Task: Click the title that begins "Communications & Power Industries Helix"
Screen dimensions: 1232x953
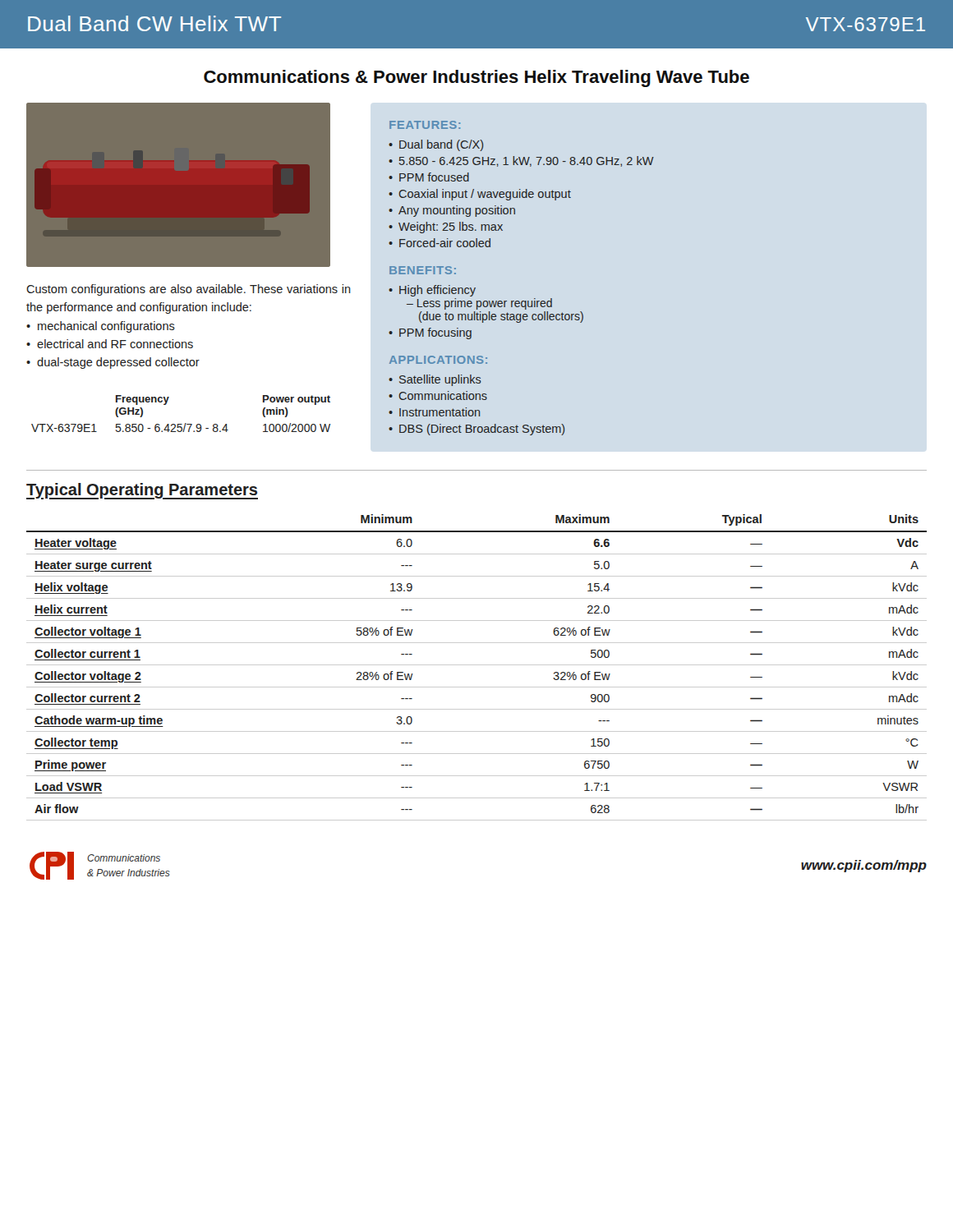Action: (476, 77)
